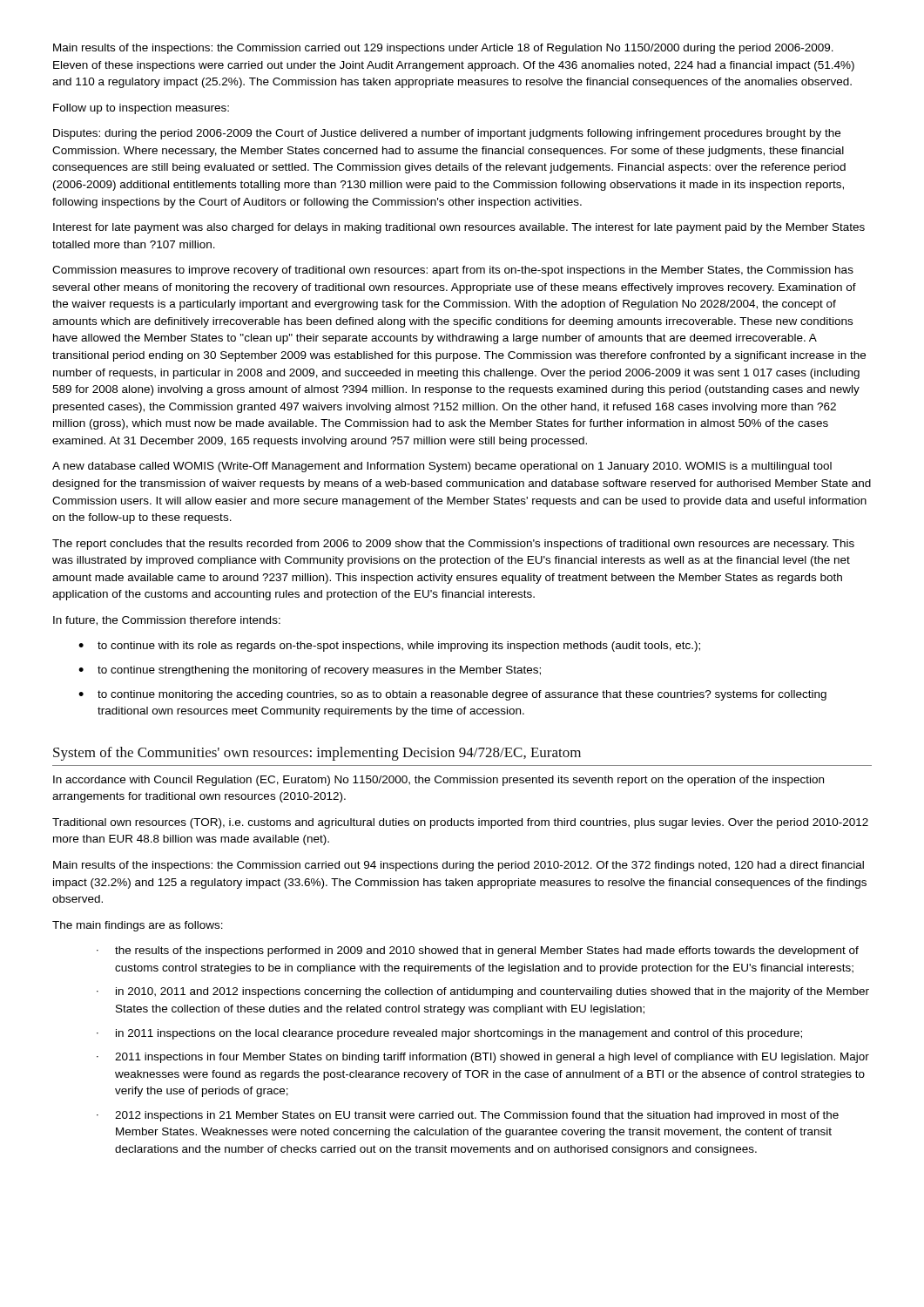Click on the text block with the text "Follow up to inspection"
The image size is (924, 1307).
point(141,107)
